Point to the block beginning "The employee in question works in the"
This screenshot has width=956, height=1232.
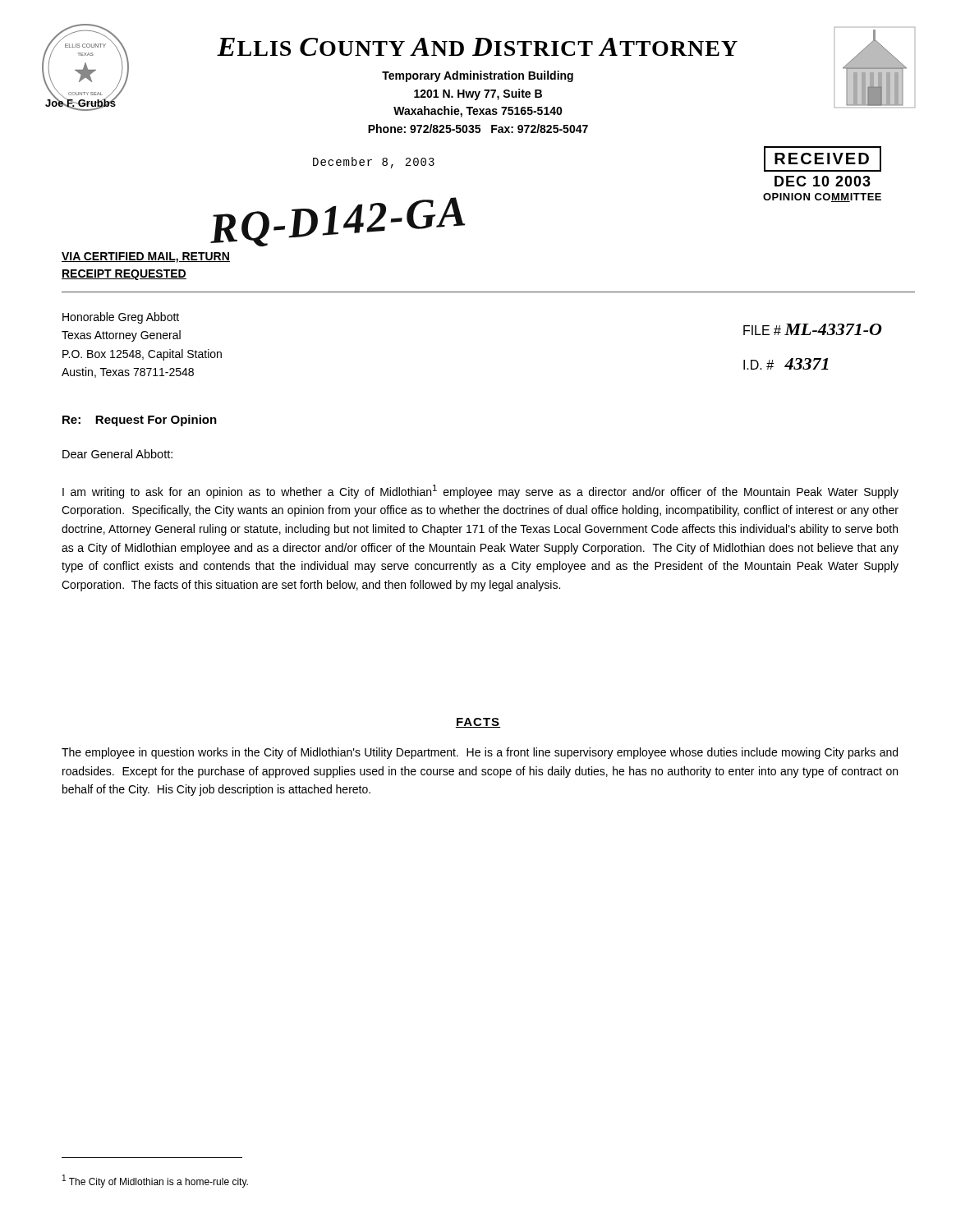point(480,771)
